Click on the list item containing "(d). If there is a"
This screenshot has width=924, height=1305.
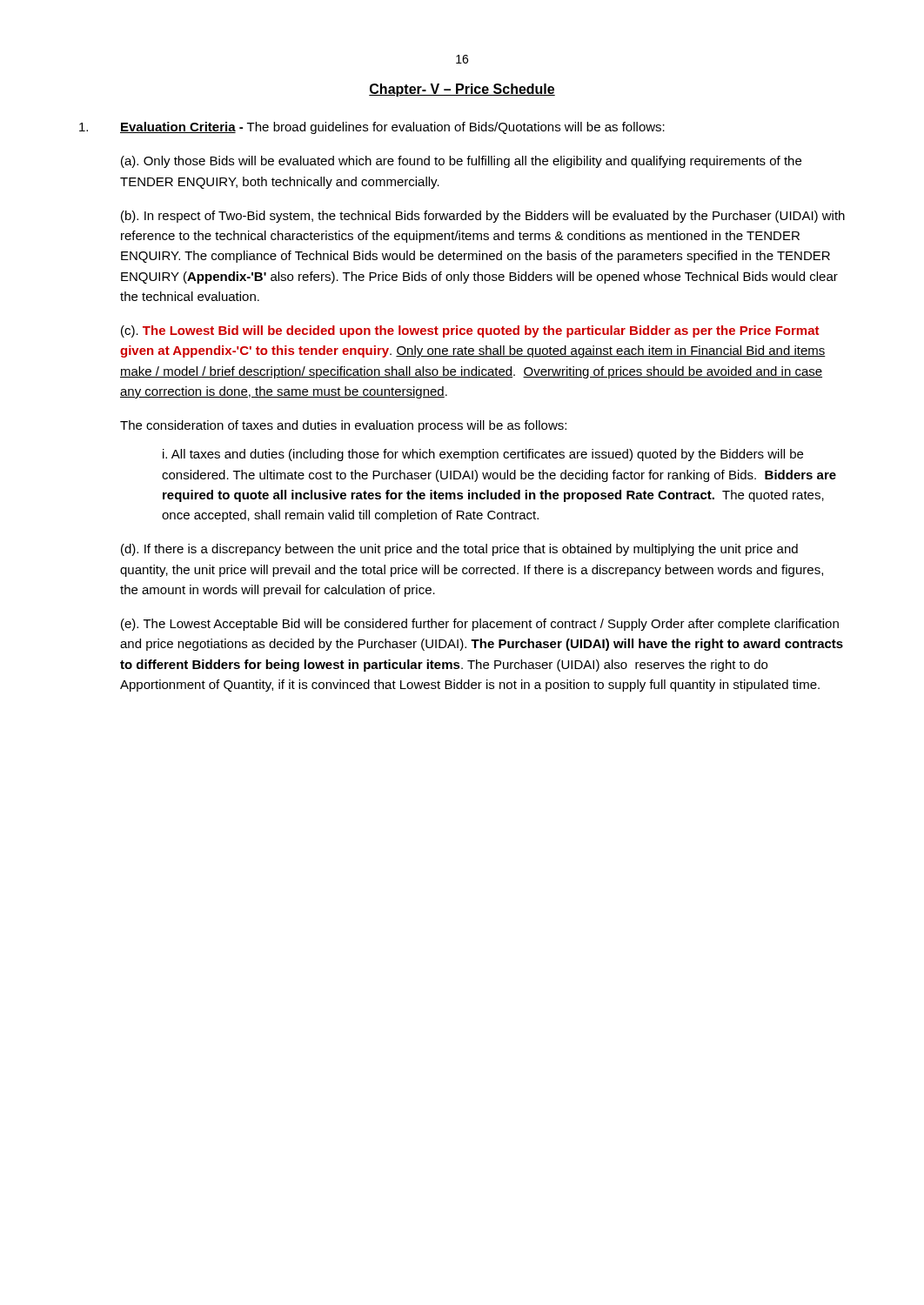pyautogui.click(x=472, y=569)
